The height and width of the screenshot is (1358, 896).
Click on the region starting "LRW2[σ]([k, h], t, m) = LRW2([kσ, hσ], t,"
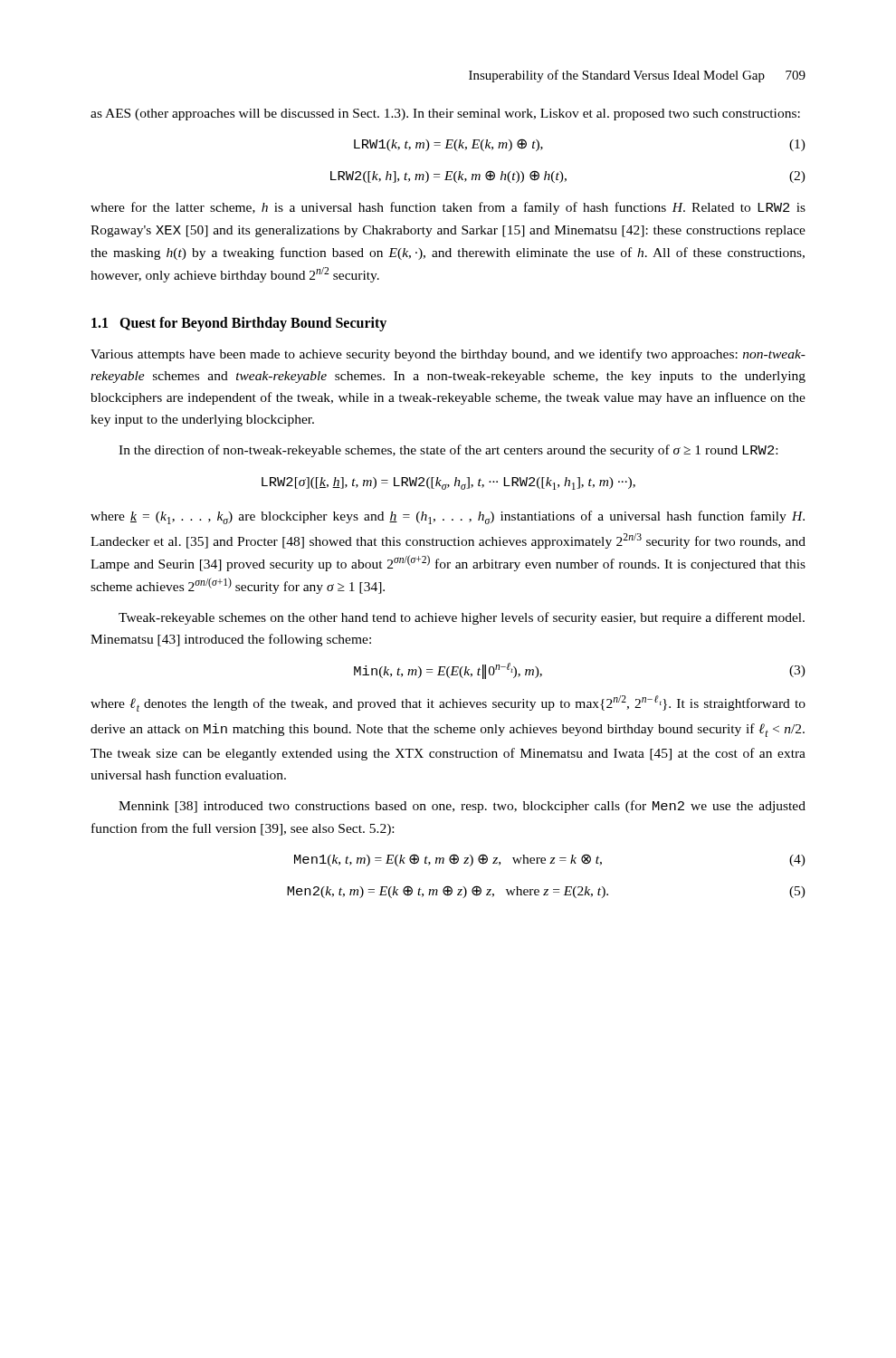448,483
